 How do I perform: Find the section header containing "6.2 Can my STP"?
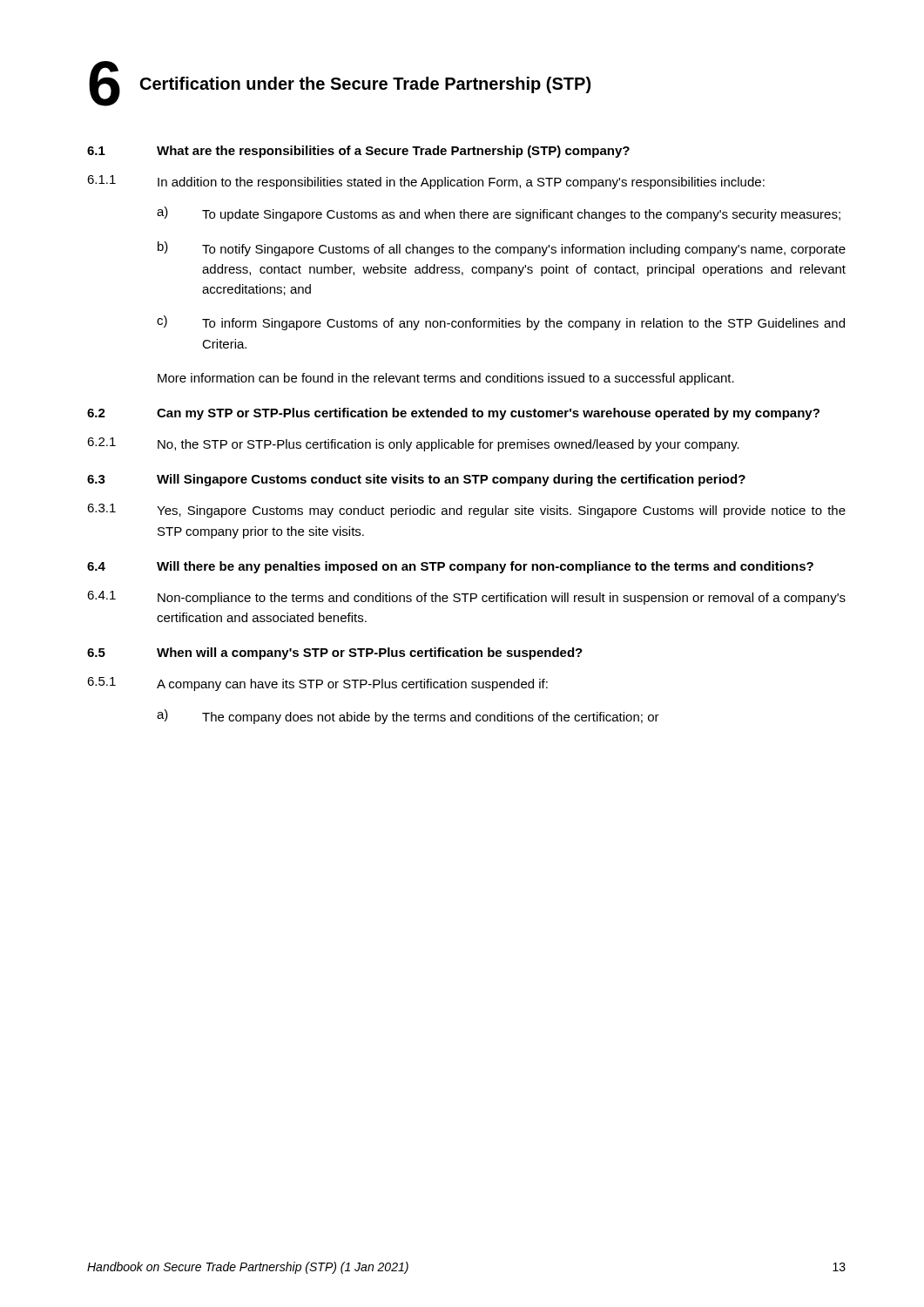point(466,413)
